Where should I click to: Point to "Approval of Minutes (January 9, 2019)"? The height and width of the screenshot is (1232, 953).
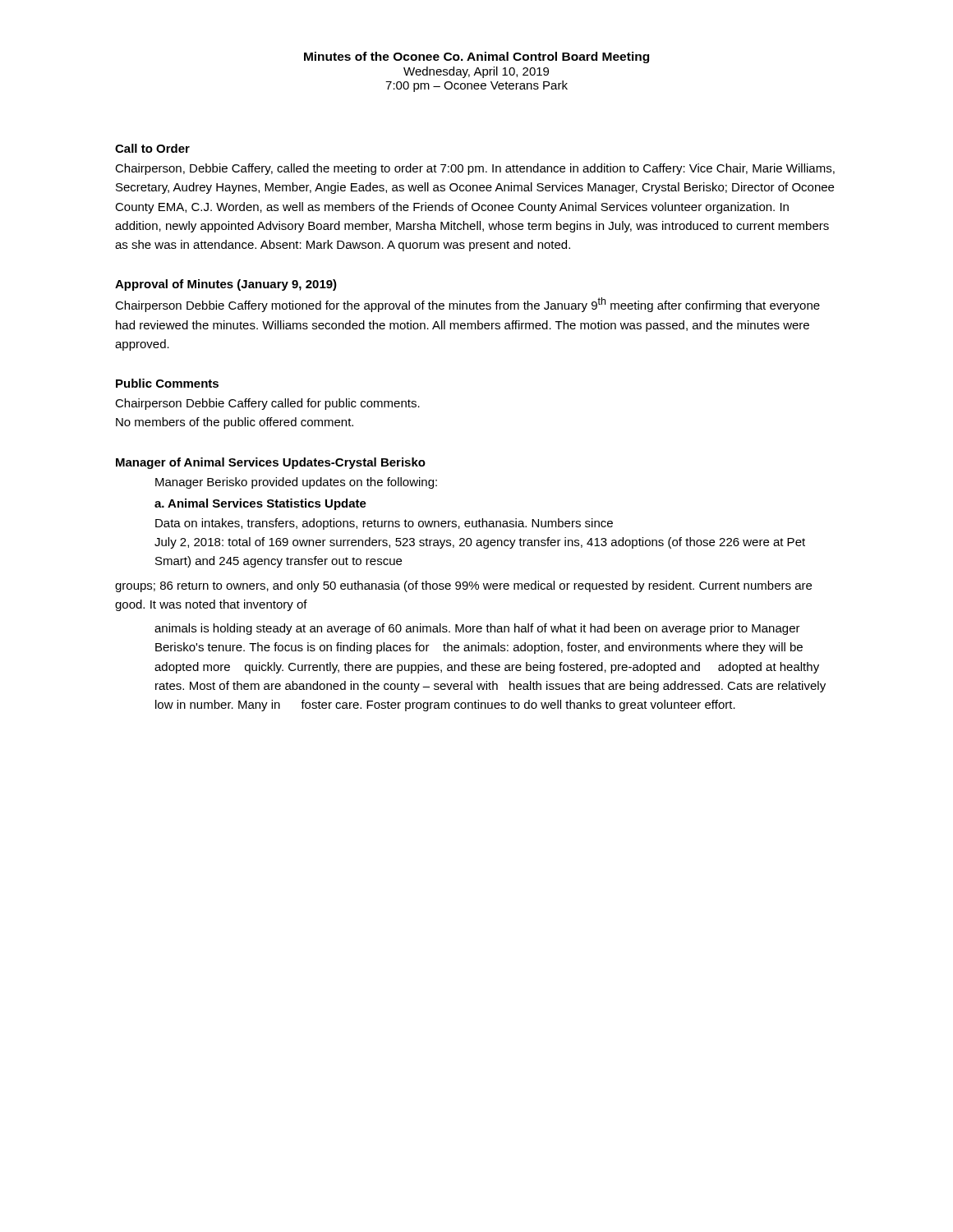pyautogui.click(x=226, y=284)
